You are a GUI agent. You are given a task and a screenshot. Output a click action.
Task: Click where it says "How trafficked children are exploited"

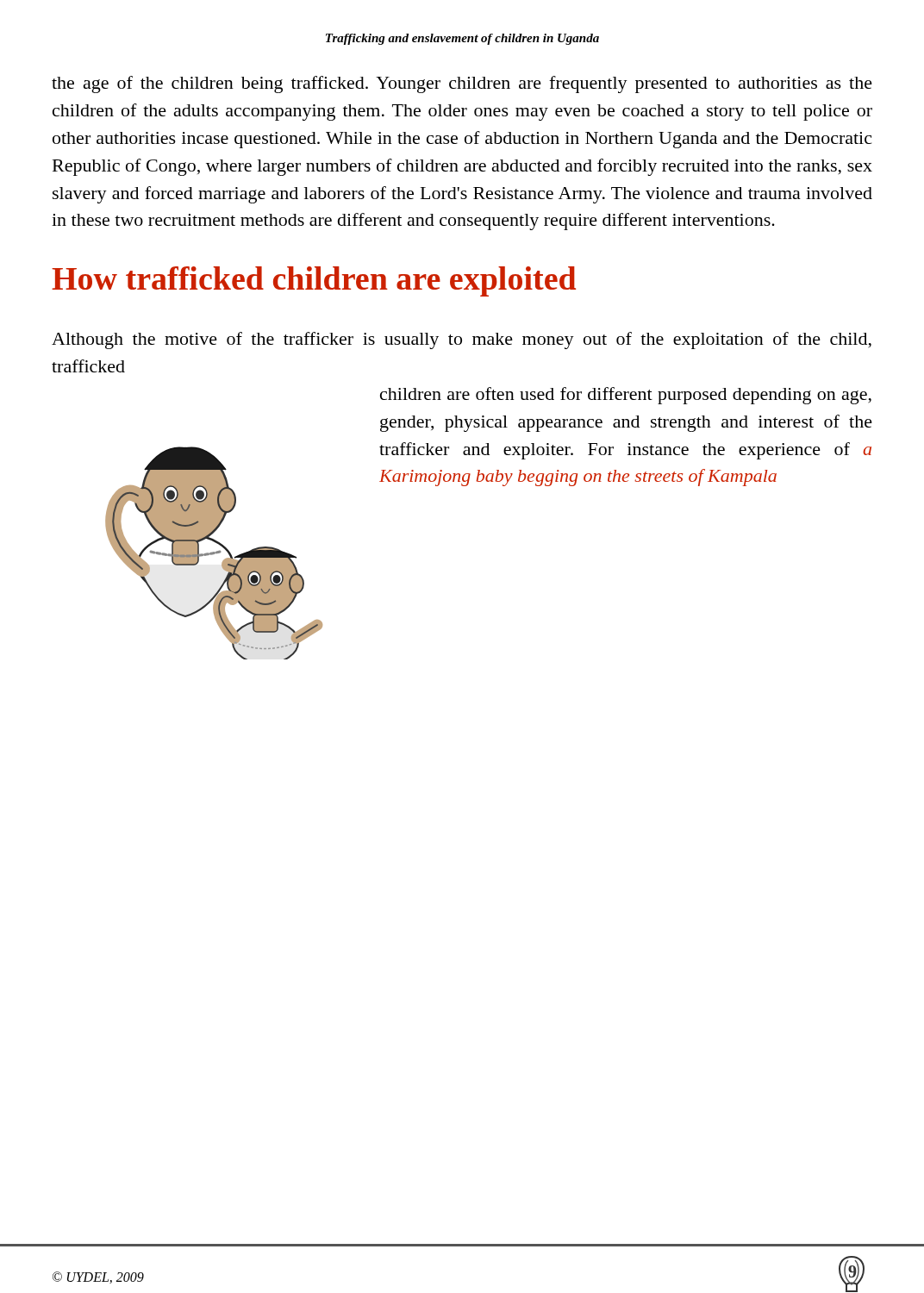(314, 279)
